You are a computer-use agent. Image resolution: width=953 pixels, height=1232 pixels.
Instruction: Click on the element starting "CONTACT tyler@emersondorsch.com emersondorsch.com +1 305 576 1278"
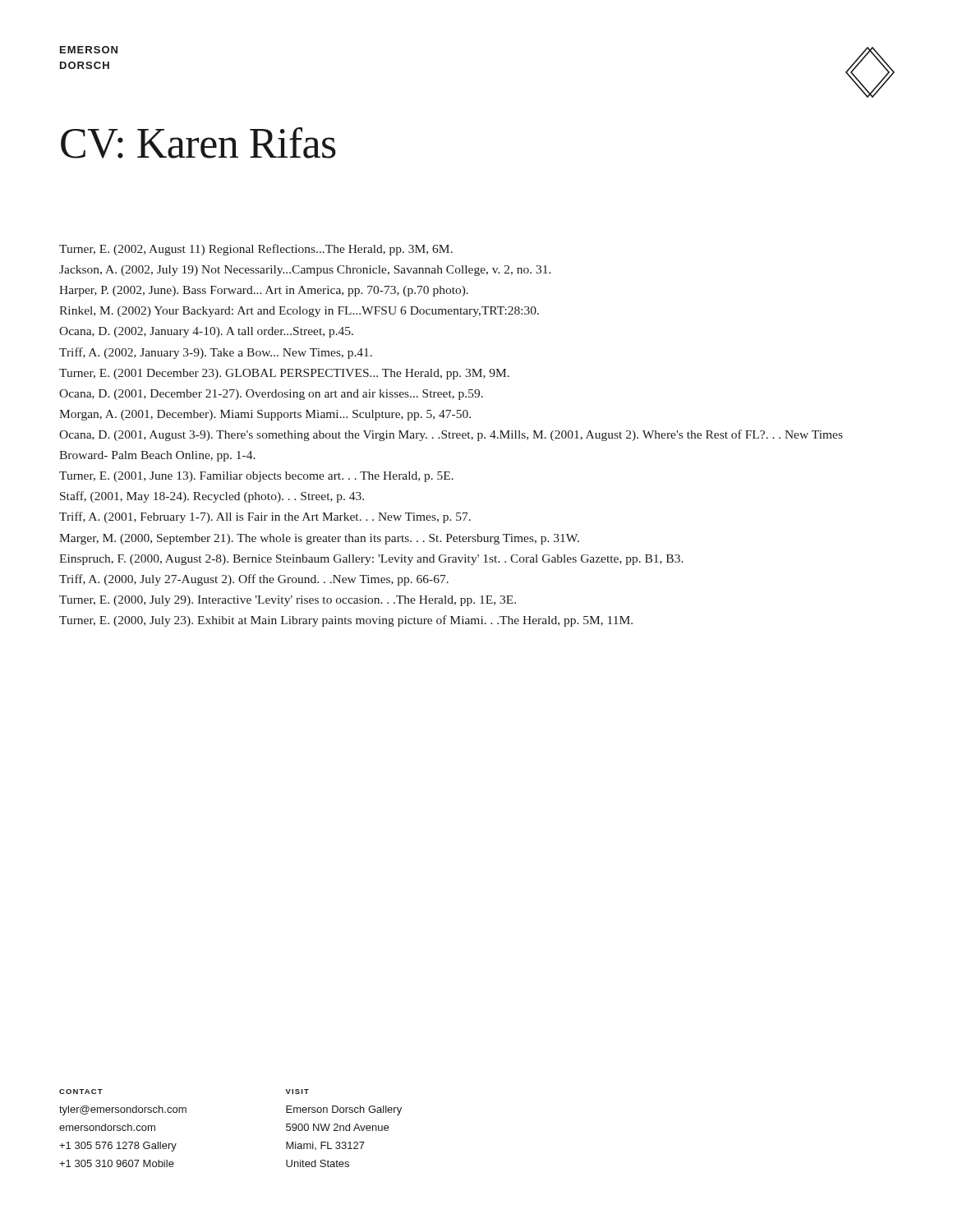[x=123, y=1130]
